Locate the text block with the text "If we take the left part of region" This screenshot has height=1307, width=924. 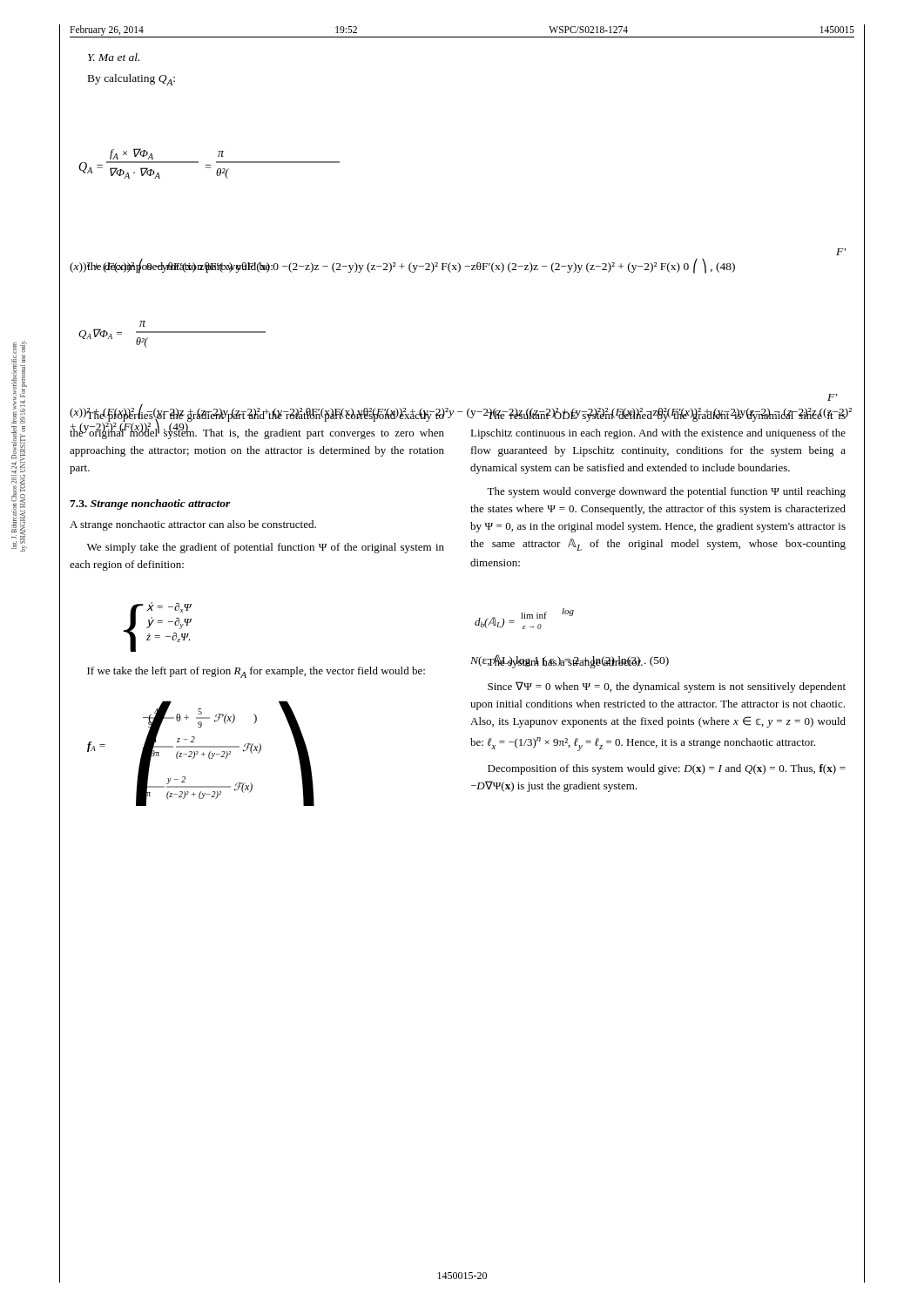coord(257,672)
